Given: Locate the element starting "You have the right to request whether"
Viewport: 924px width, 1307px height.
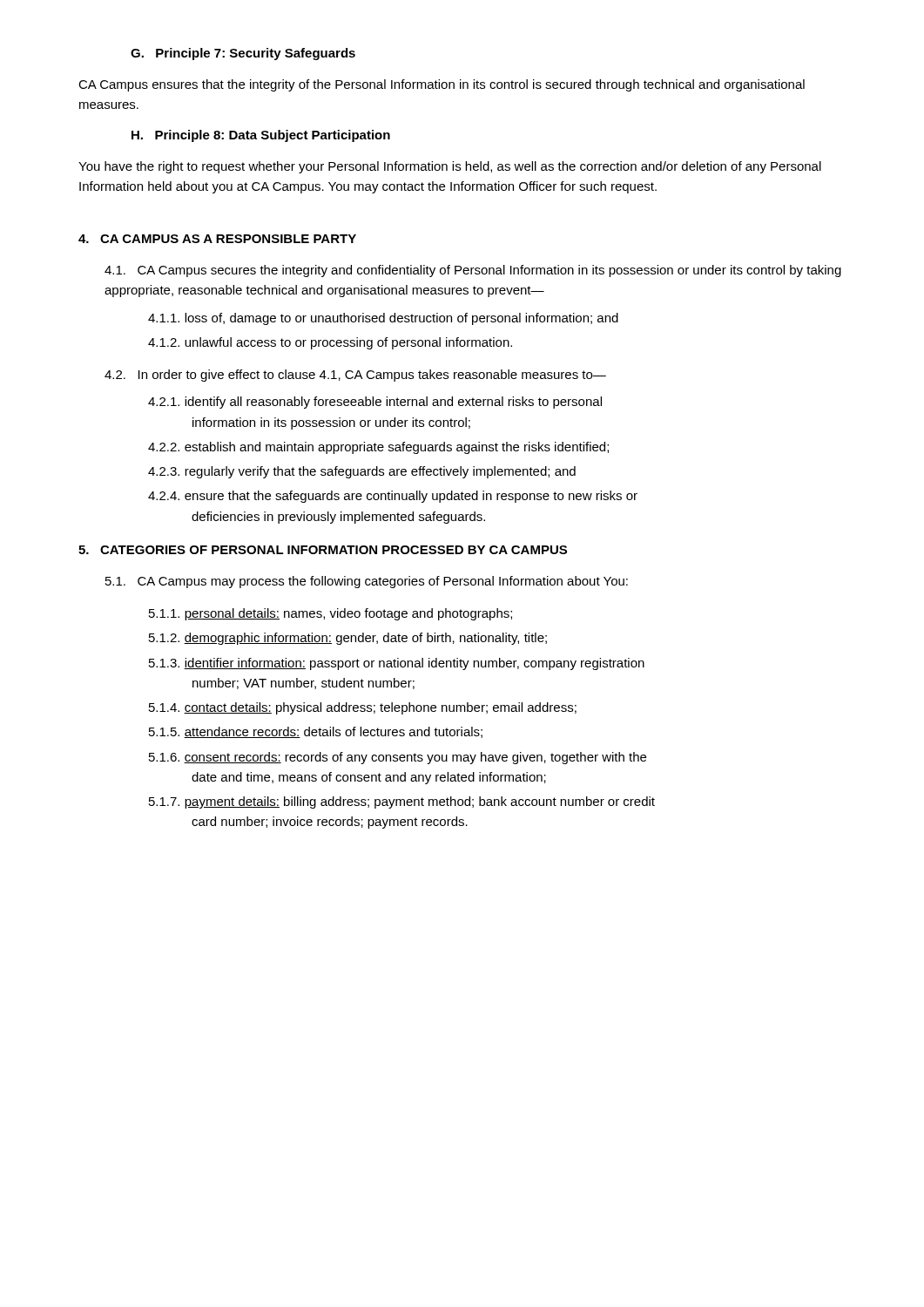Looking at the screenshot, I should click(450, 176).
